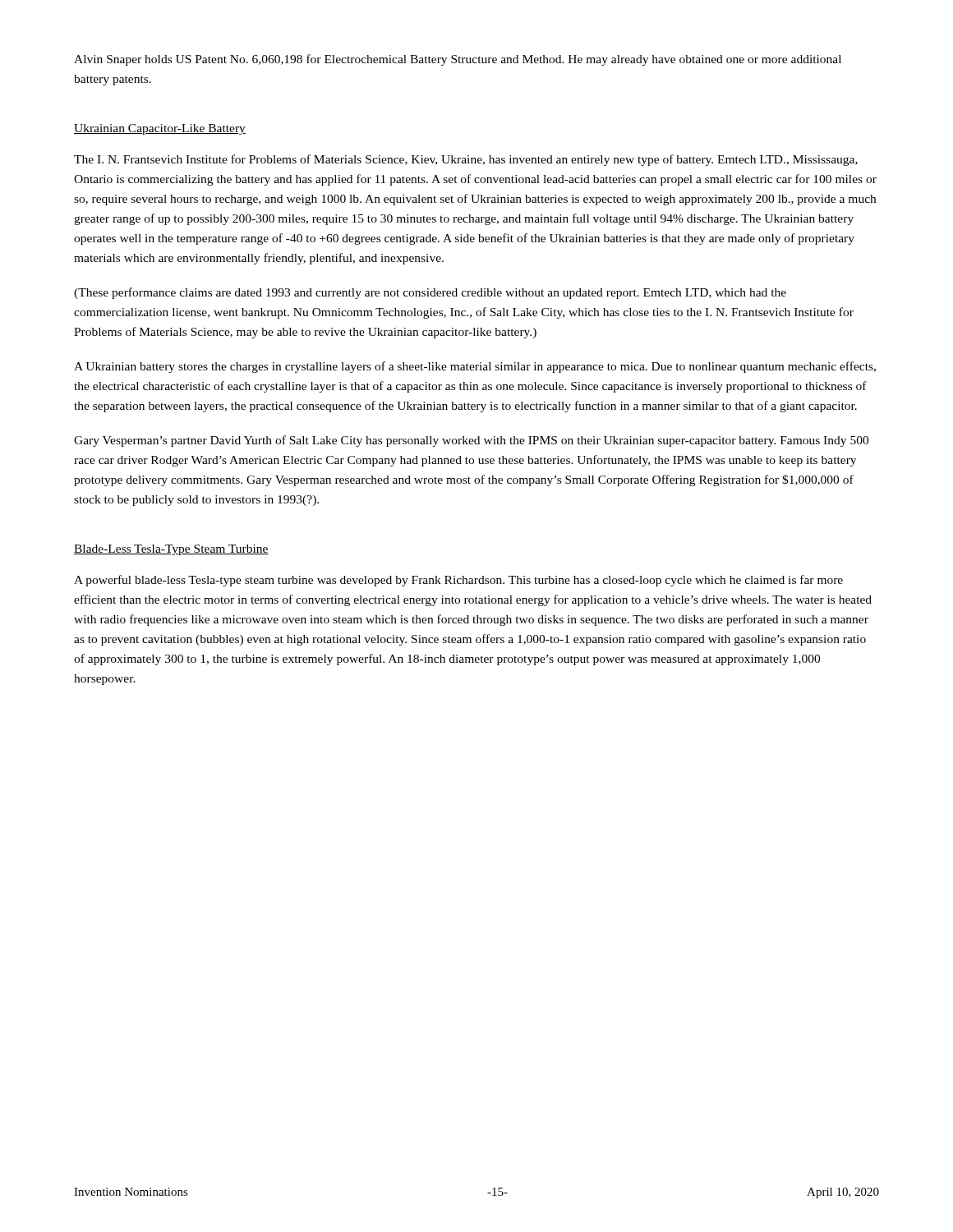Where is the passage that starts "(These performance claims"?
This screenshot has height=1232, width=953.
coord(464,312)
